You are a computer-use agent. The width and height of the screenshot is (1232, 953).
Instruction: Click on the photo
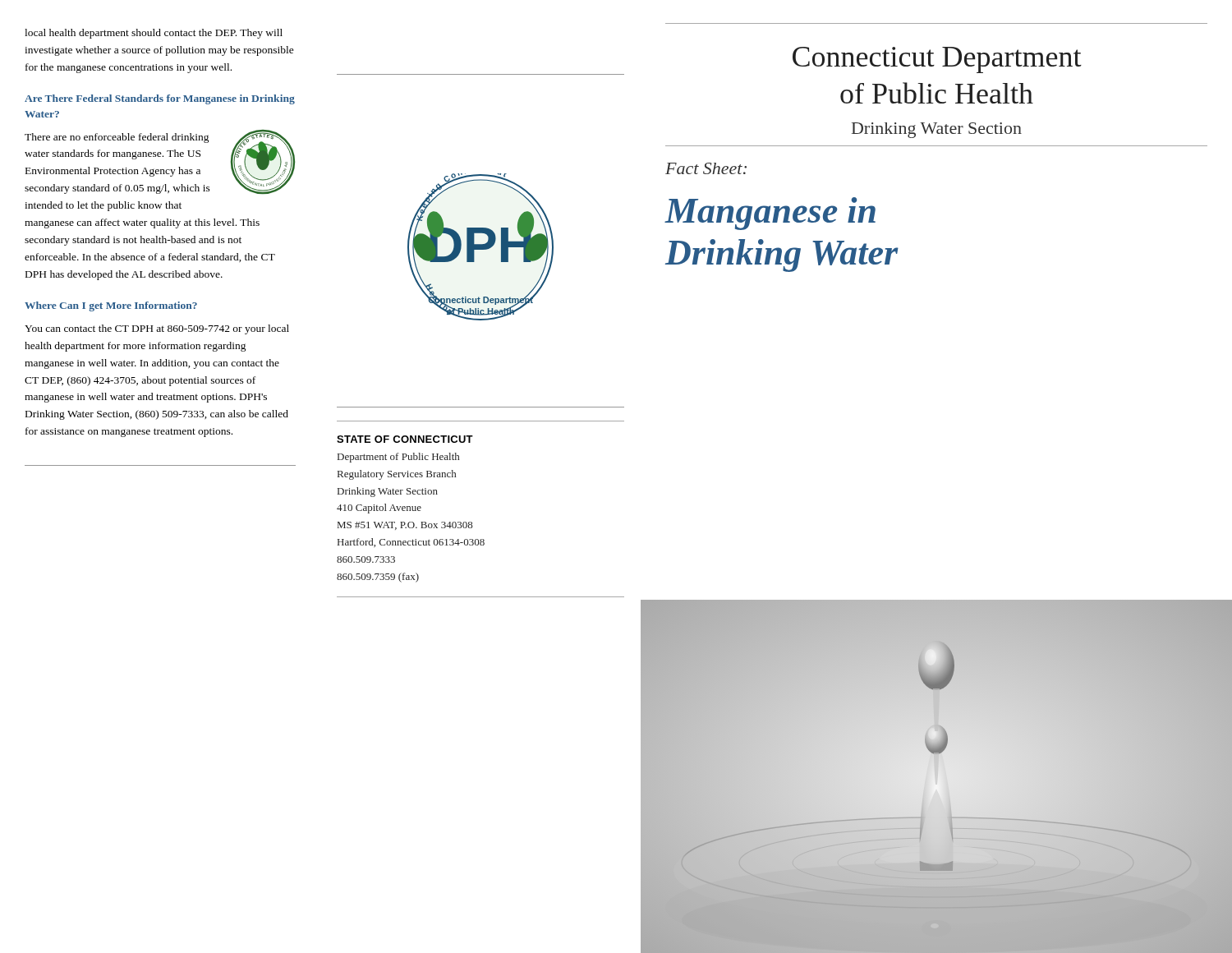coord(936,776)
